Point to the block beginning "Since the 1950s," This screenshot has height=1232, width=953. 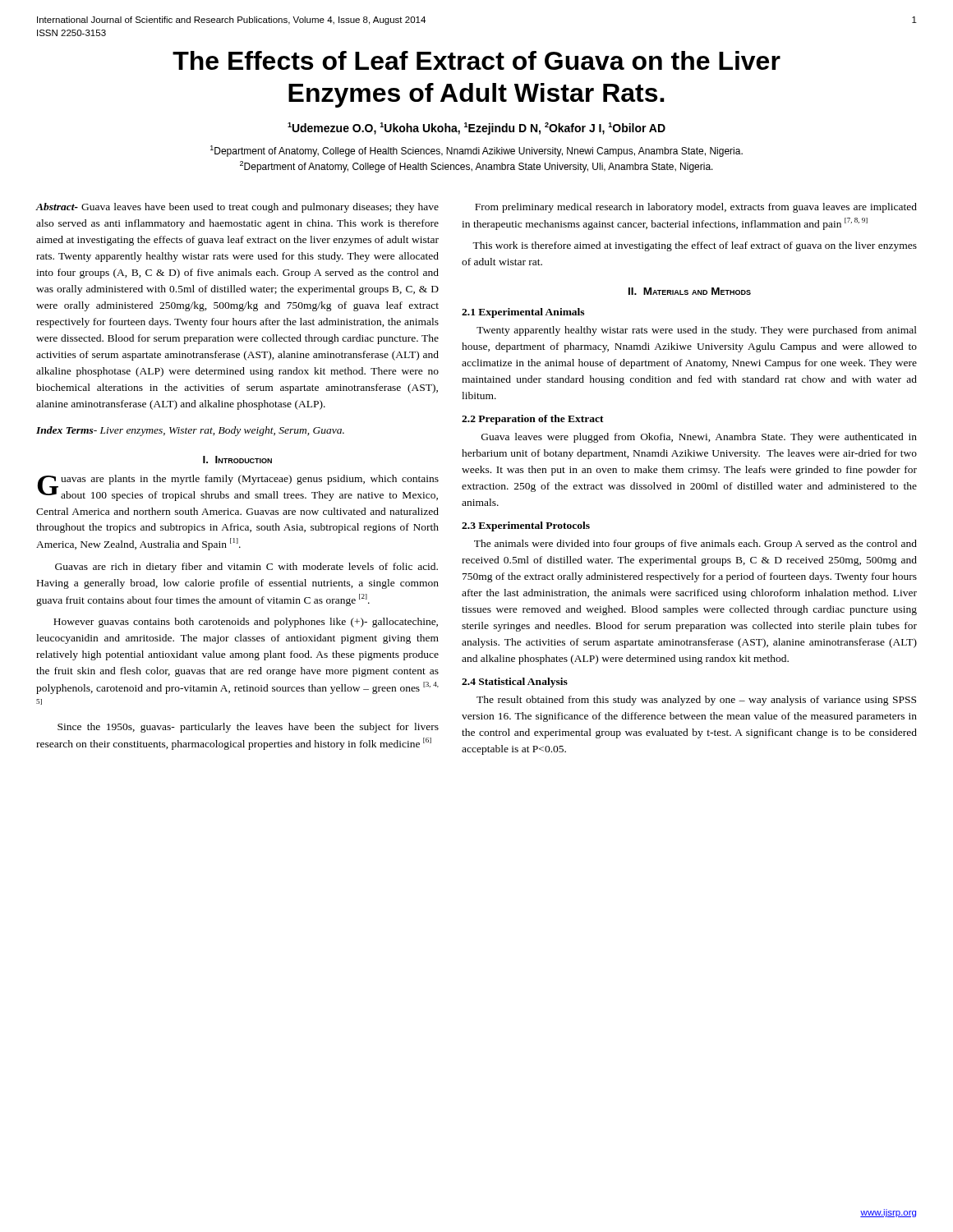tap(237, 735)
